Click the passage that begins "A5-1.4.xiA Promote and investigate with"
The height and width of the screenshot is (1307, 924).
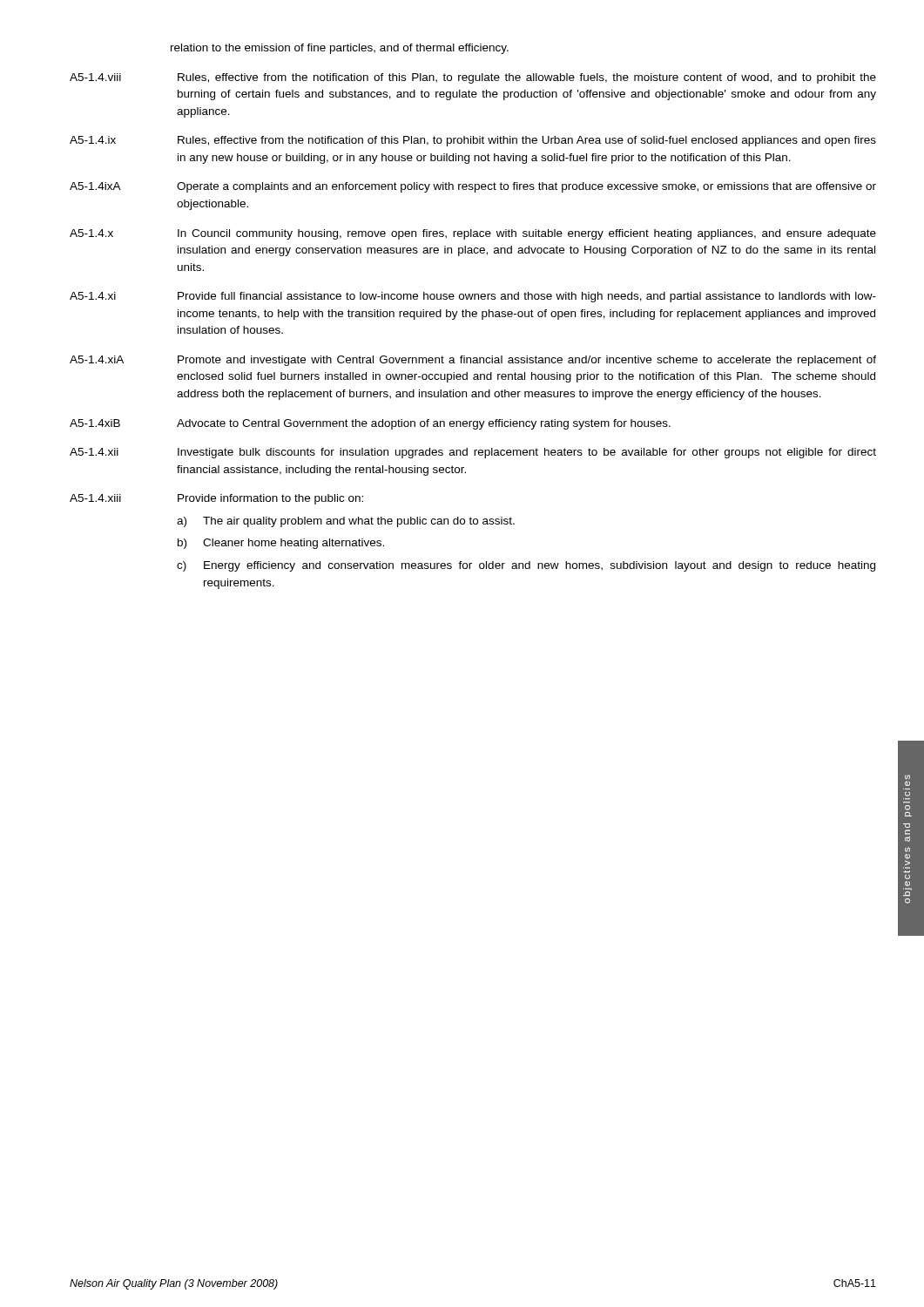click(473, 377)
